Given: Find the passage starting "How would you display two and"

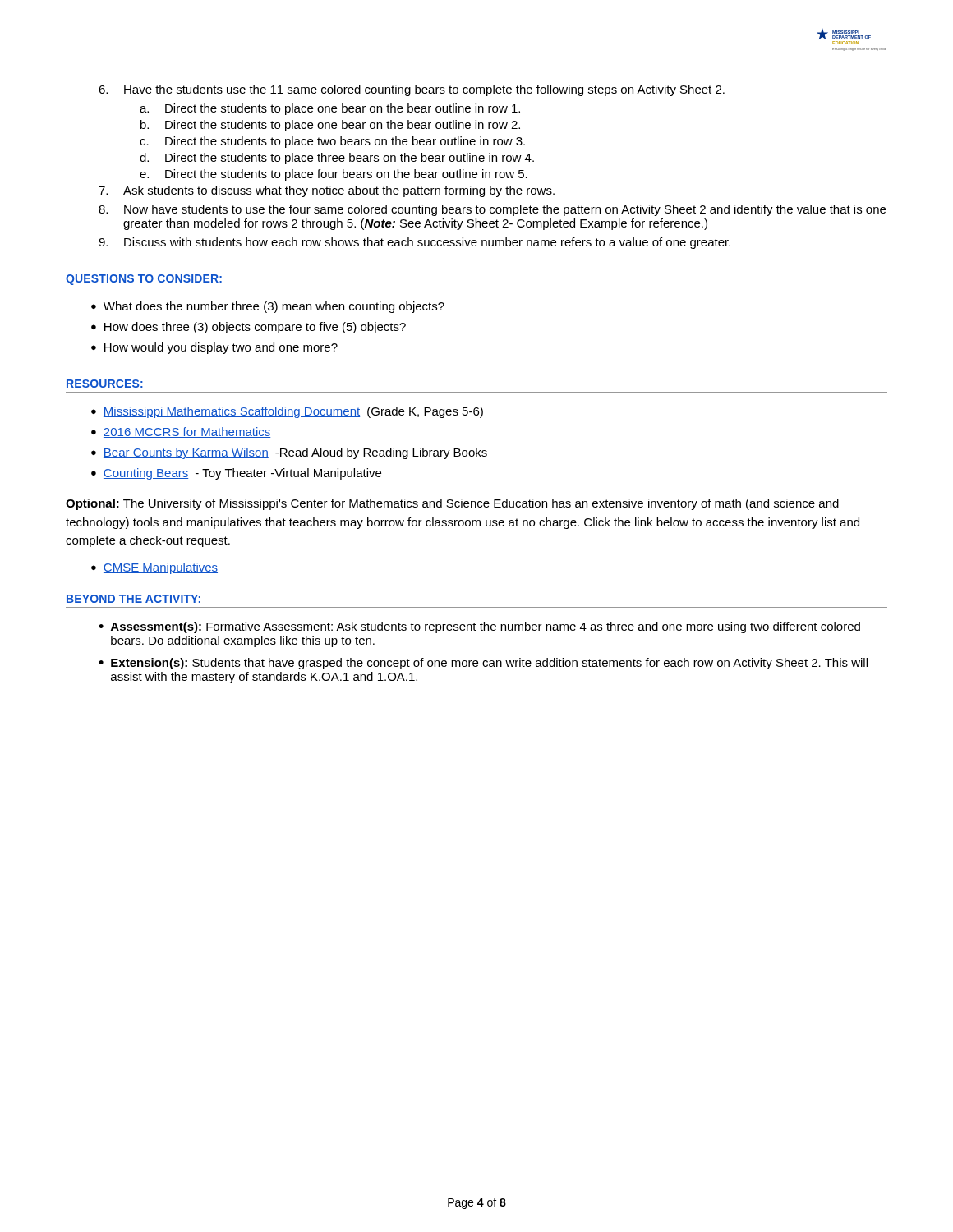Looking at the screenshot, I should (214, 348).
